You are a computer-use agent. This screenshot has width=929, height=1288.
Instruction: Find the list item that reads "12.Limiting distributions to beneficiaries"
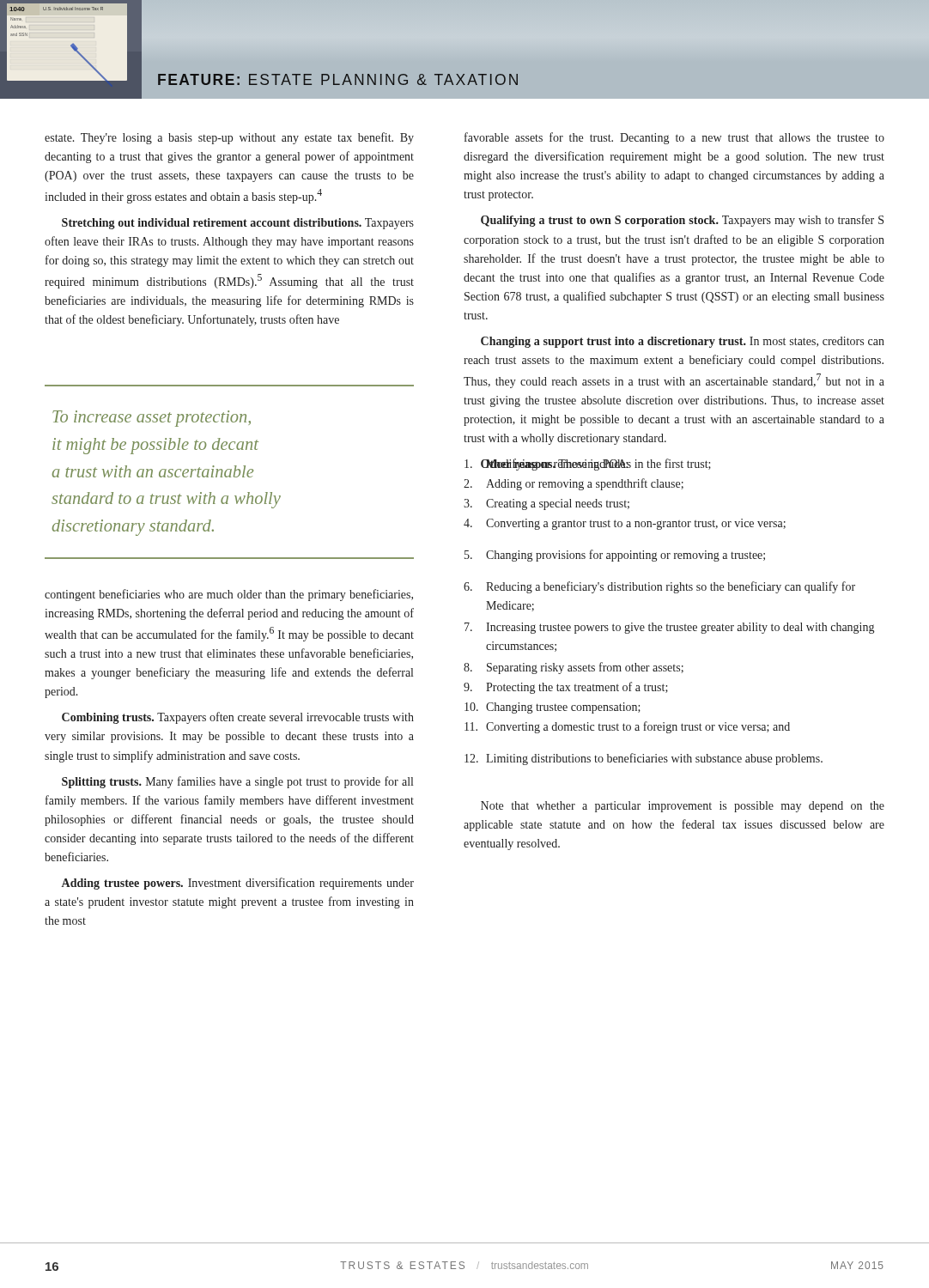click(x=643, y=759)
